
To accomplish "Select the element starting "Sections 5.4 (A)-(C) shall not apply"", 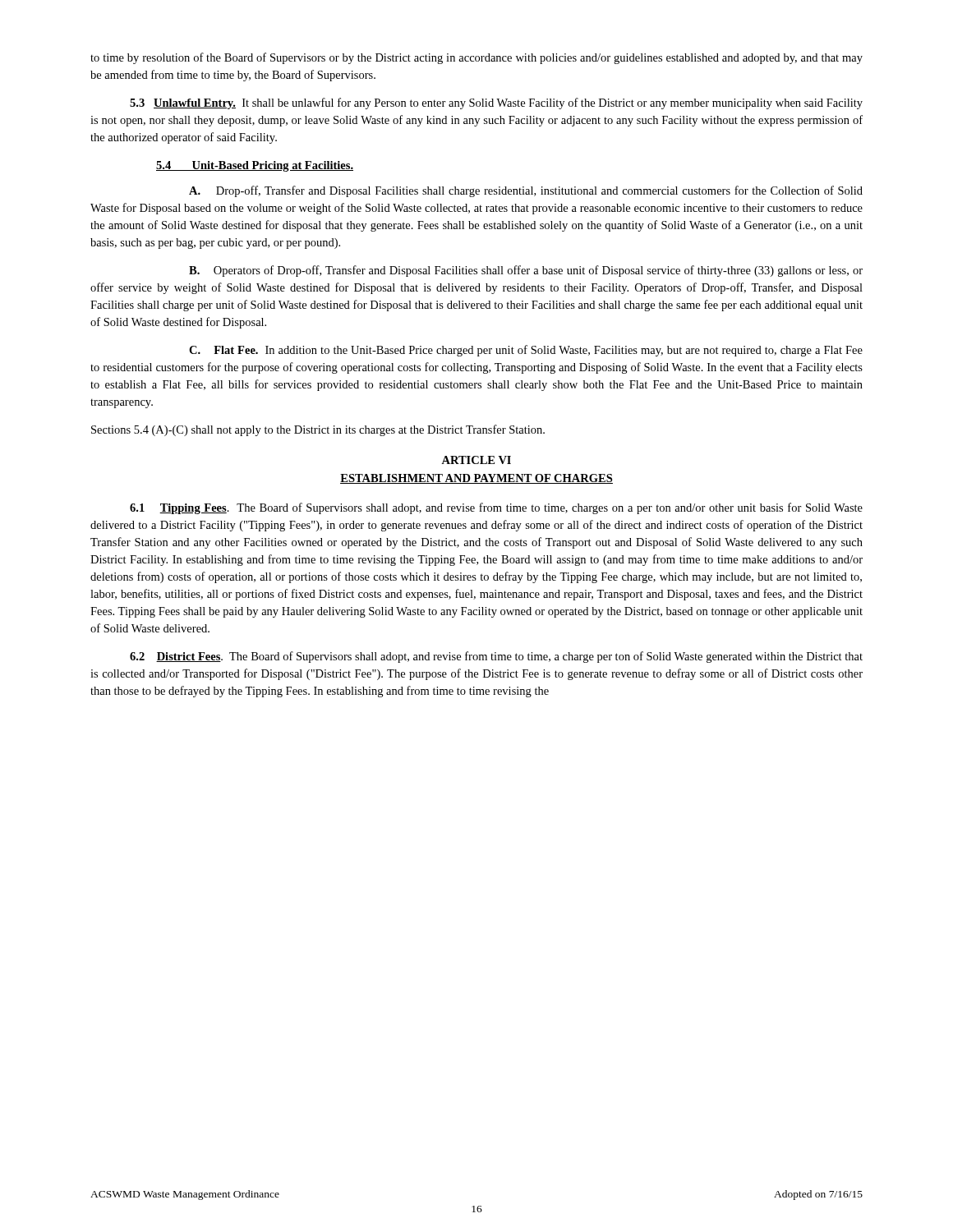I will [476, 430].
